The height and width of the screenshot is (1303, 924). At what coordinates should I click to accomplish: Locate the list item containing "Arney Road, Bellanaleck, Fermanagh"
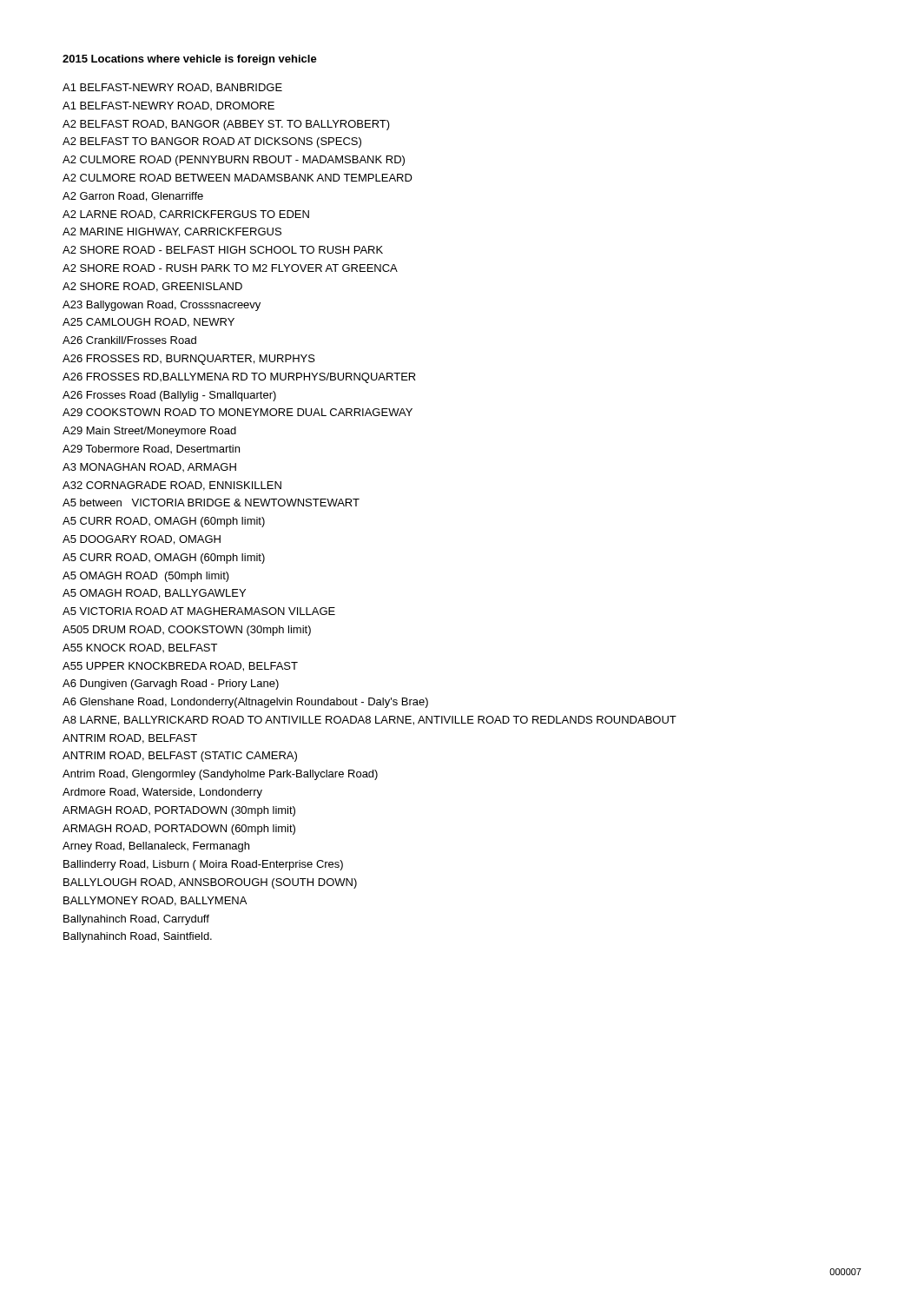pos(156,846)
